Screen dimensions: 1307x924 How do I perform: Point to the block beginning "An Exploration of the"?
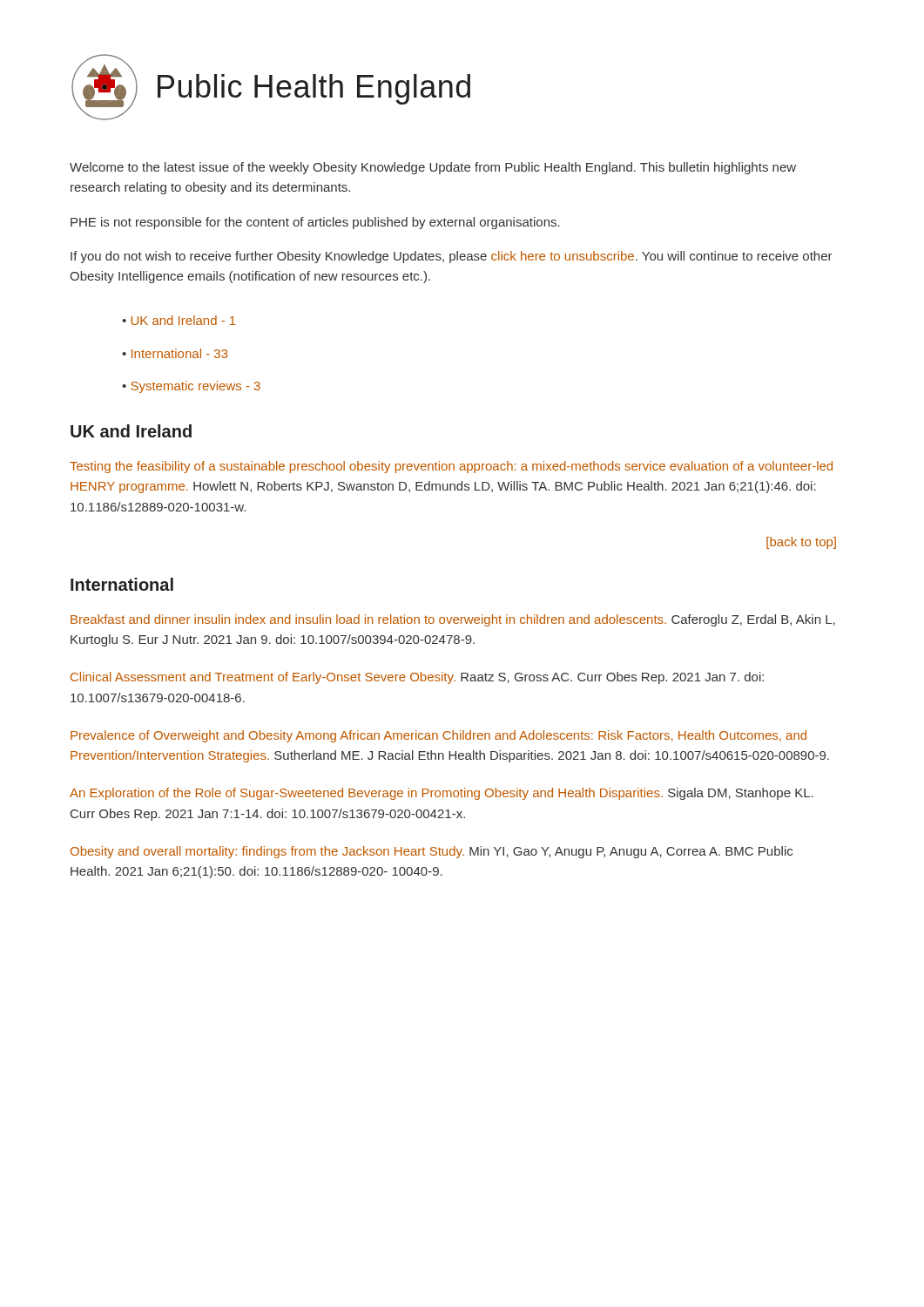click(442, 803)
